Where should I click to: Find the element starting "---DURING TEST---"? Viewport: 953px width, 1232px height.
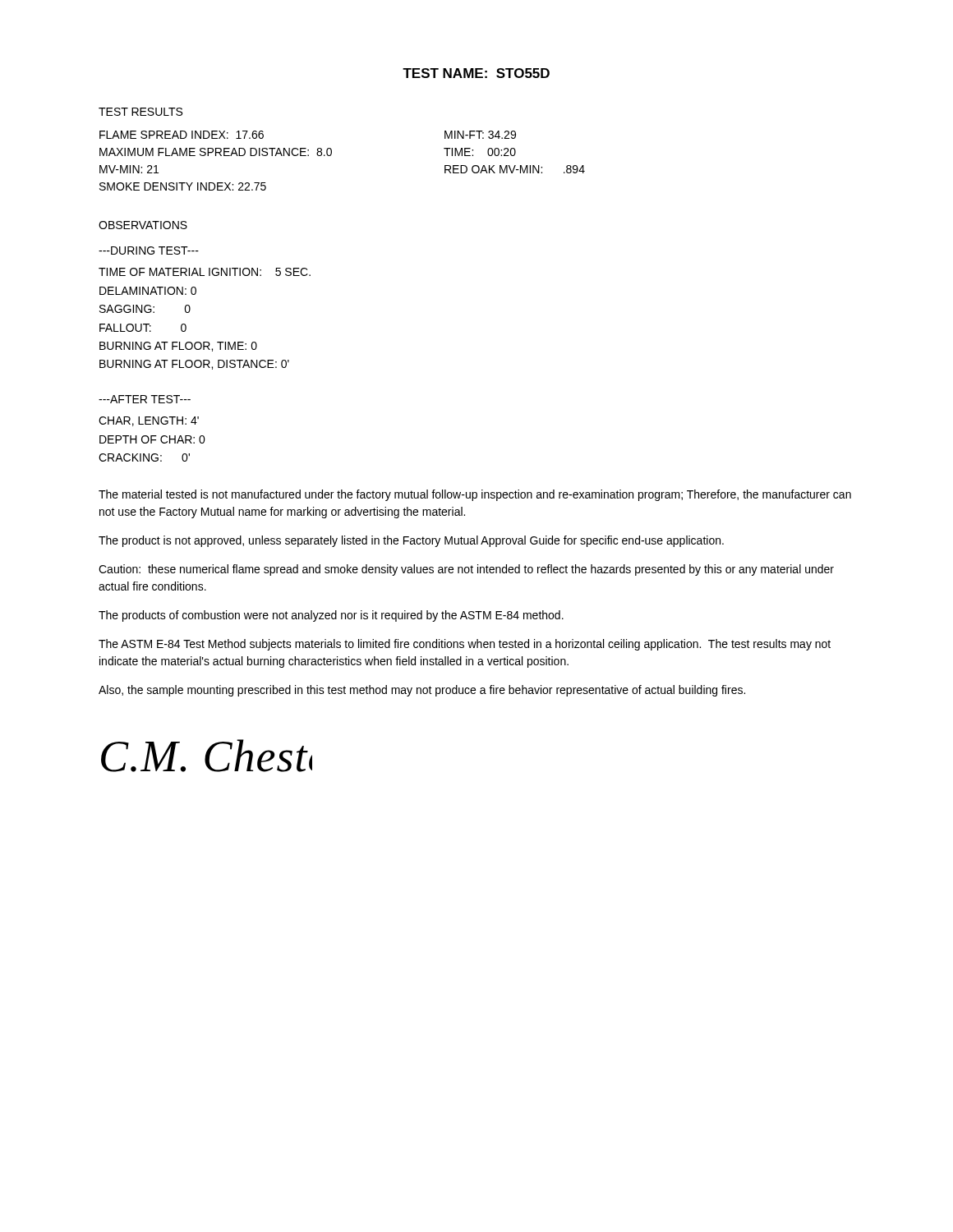[149, 251]
